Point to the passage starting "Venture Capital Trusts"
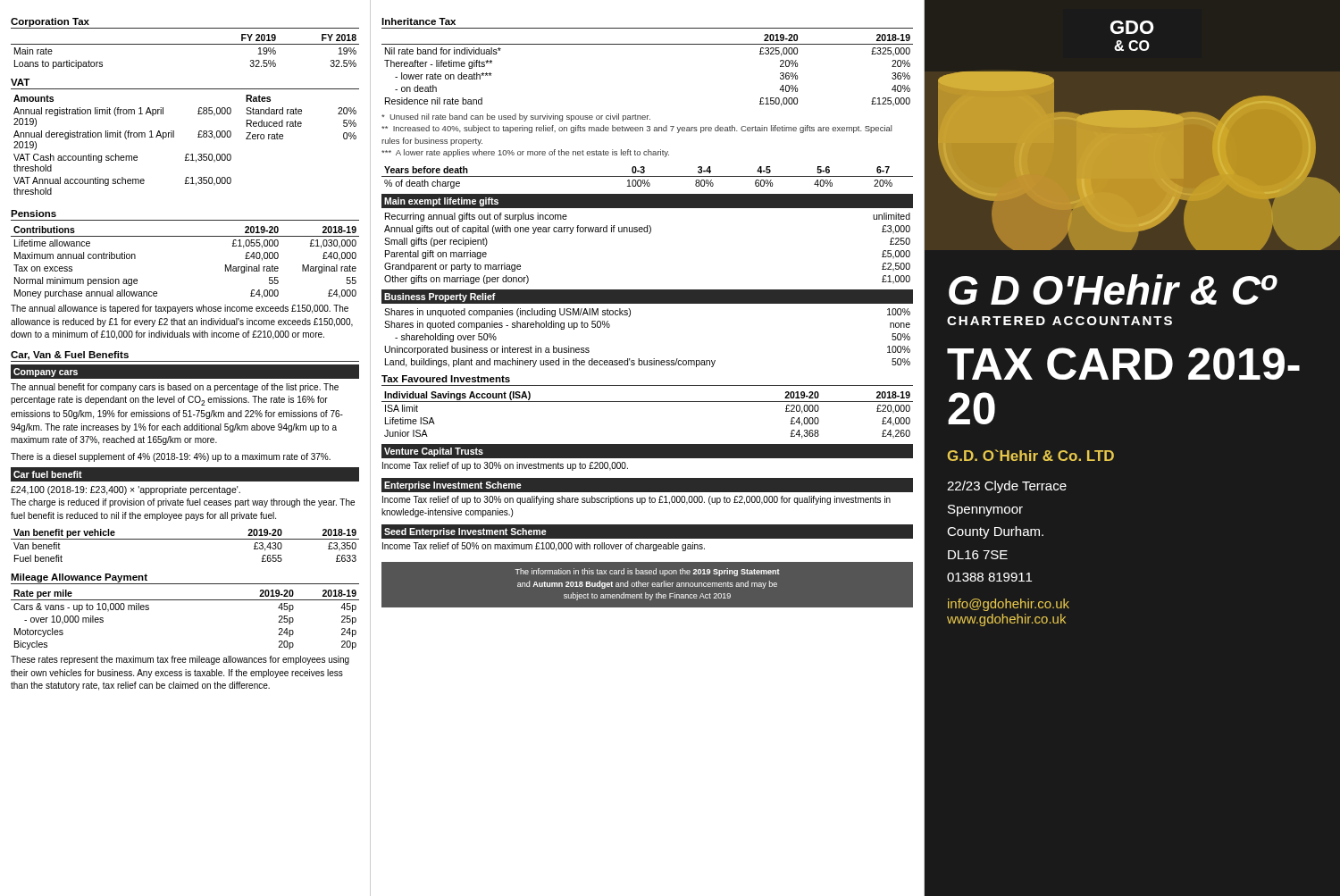Screen dimensions: 896x1340 coord(434,451)
